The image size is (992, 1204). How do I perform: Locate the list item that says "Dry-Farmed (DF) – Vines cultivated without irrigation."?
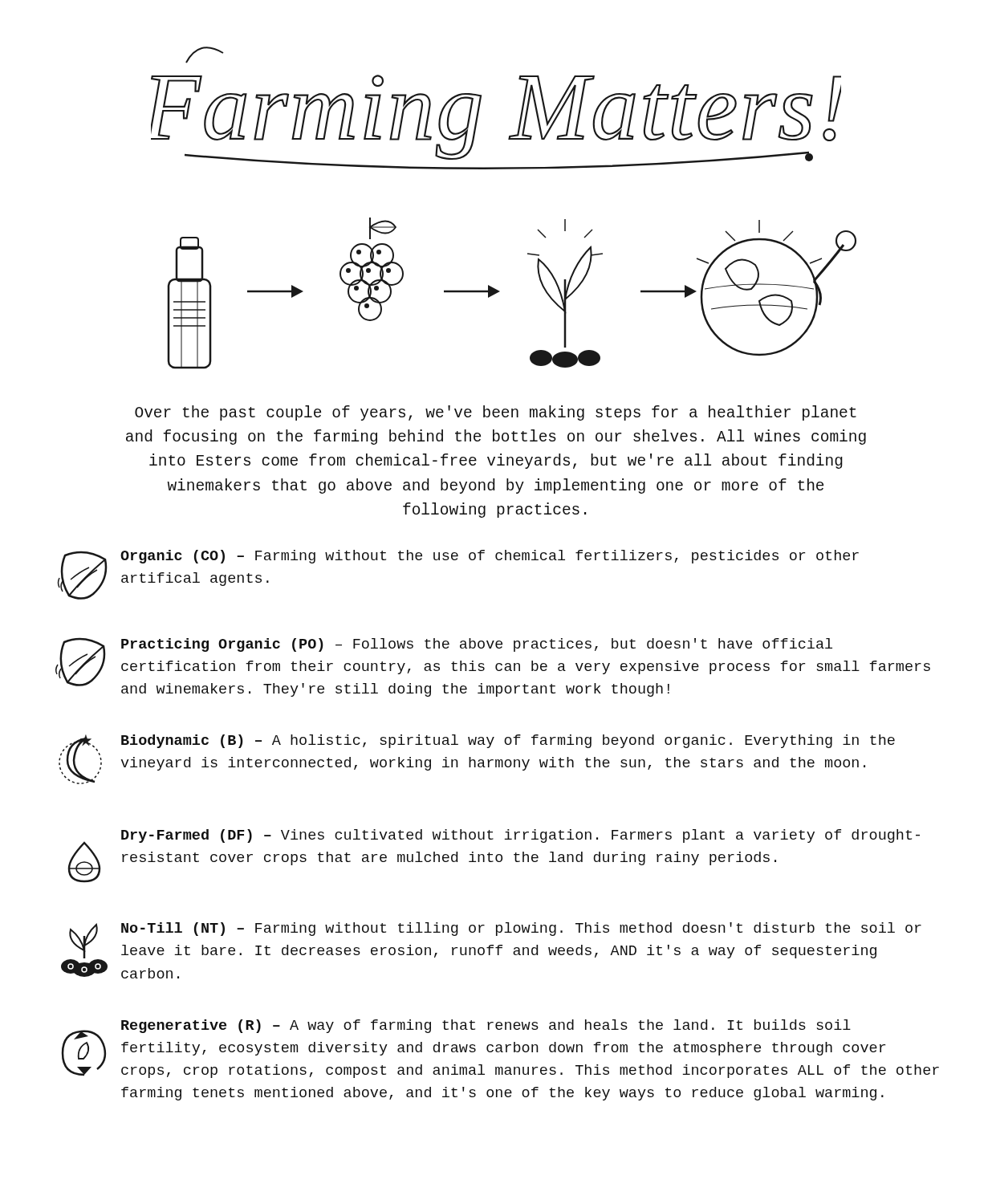[x=496, y=858]
